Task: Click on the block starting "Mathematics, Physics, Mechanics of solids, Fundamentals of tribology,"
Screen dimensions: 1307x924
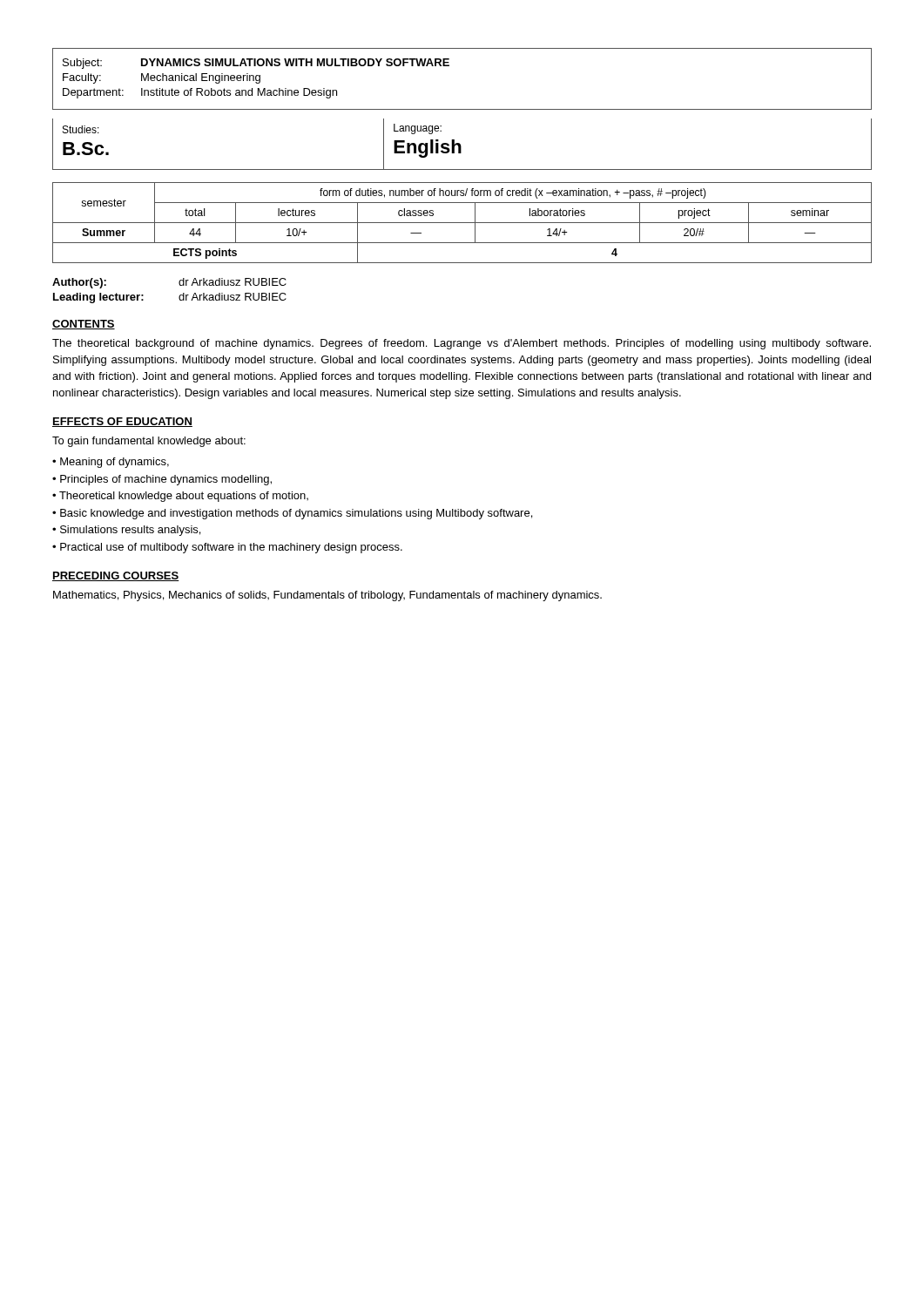Action: point(327,595)
